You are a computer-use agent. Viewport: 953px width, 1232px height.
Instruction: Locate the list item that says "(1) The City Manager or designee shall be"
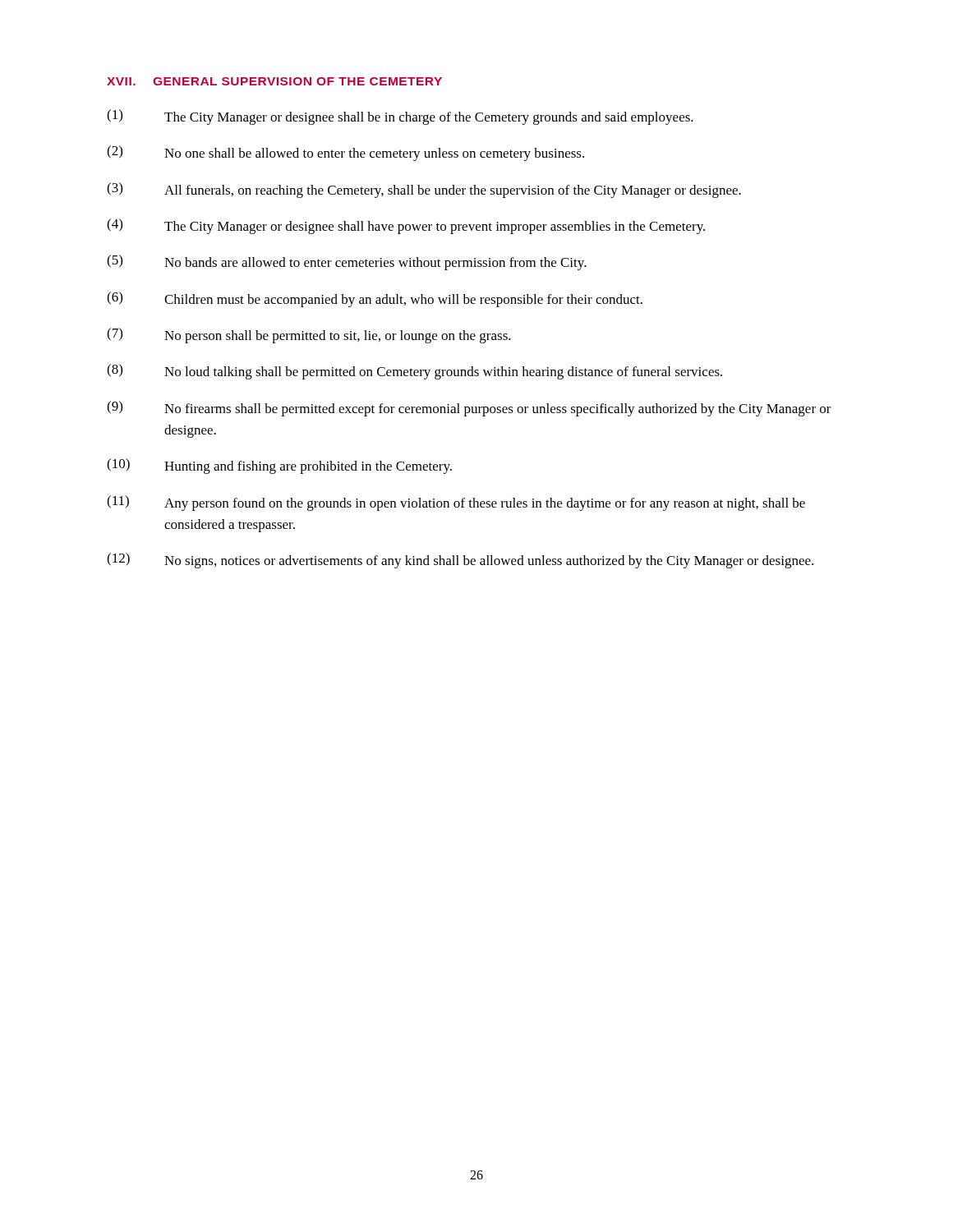[400, 118]
